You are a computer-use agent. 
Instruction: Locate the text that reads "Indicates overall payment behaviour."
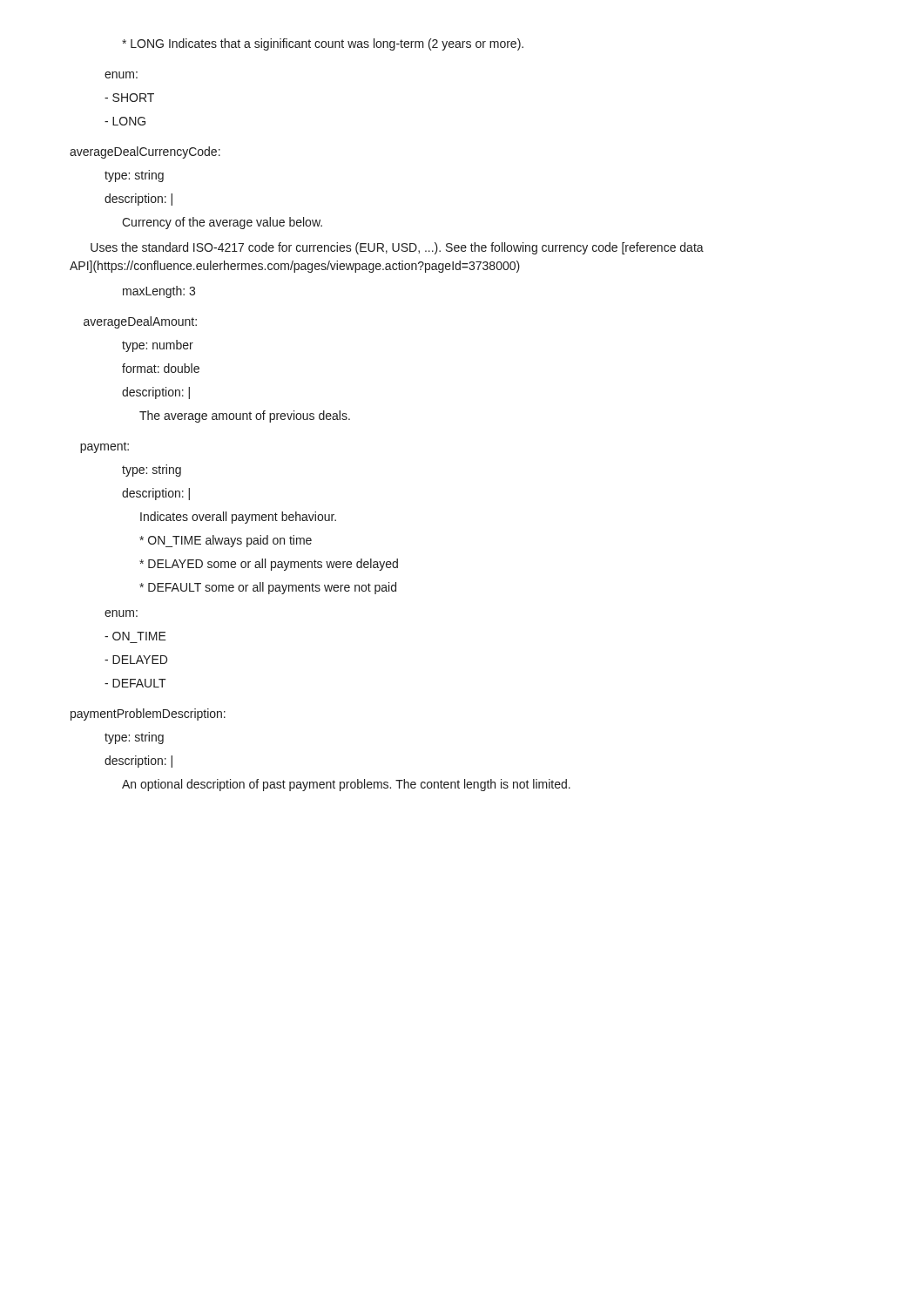238,517
